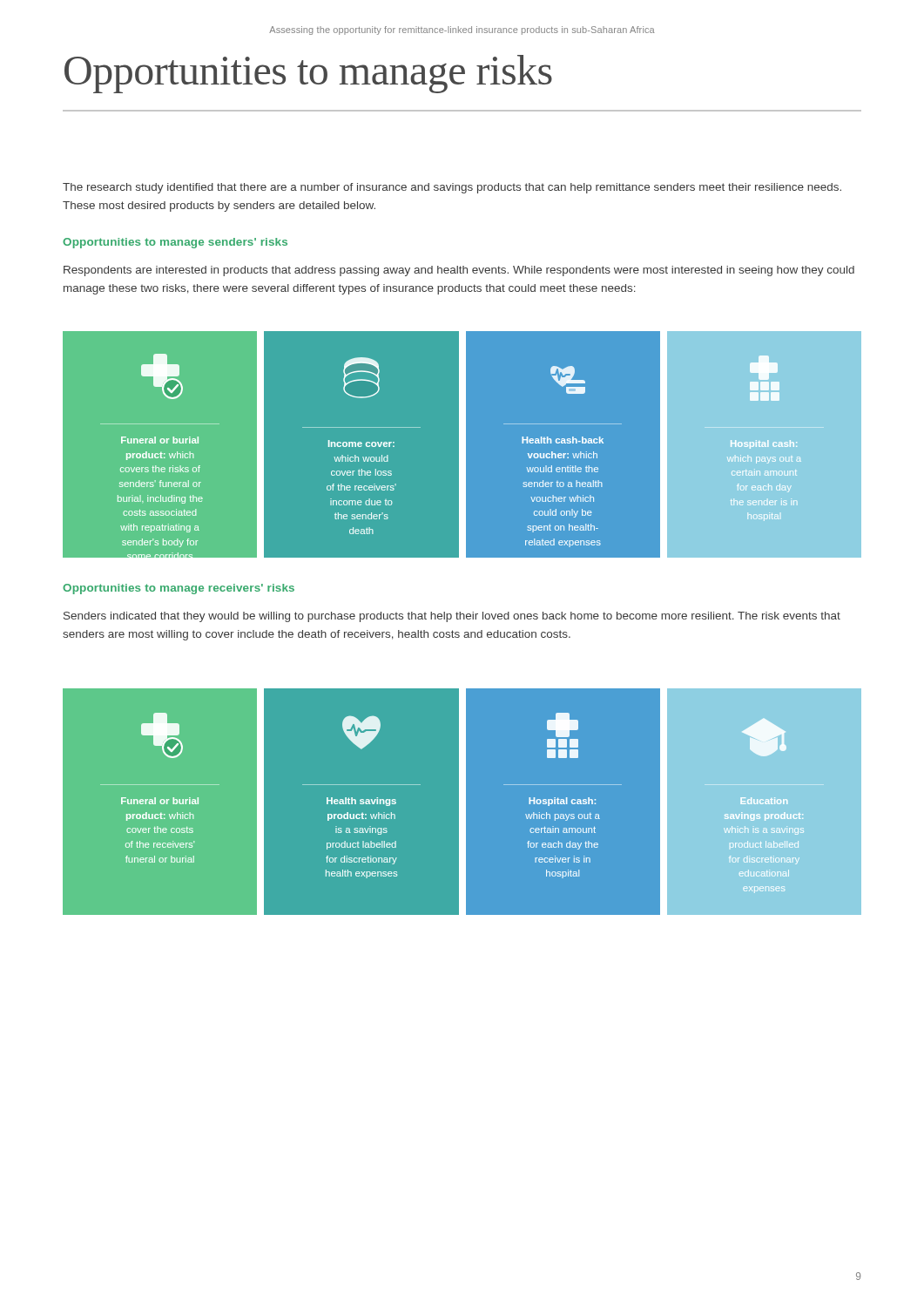Find the section header that says "Opportunities to manage senders' risks"

(x=175, y=242)
